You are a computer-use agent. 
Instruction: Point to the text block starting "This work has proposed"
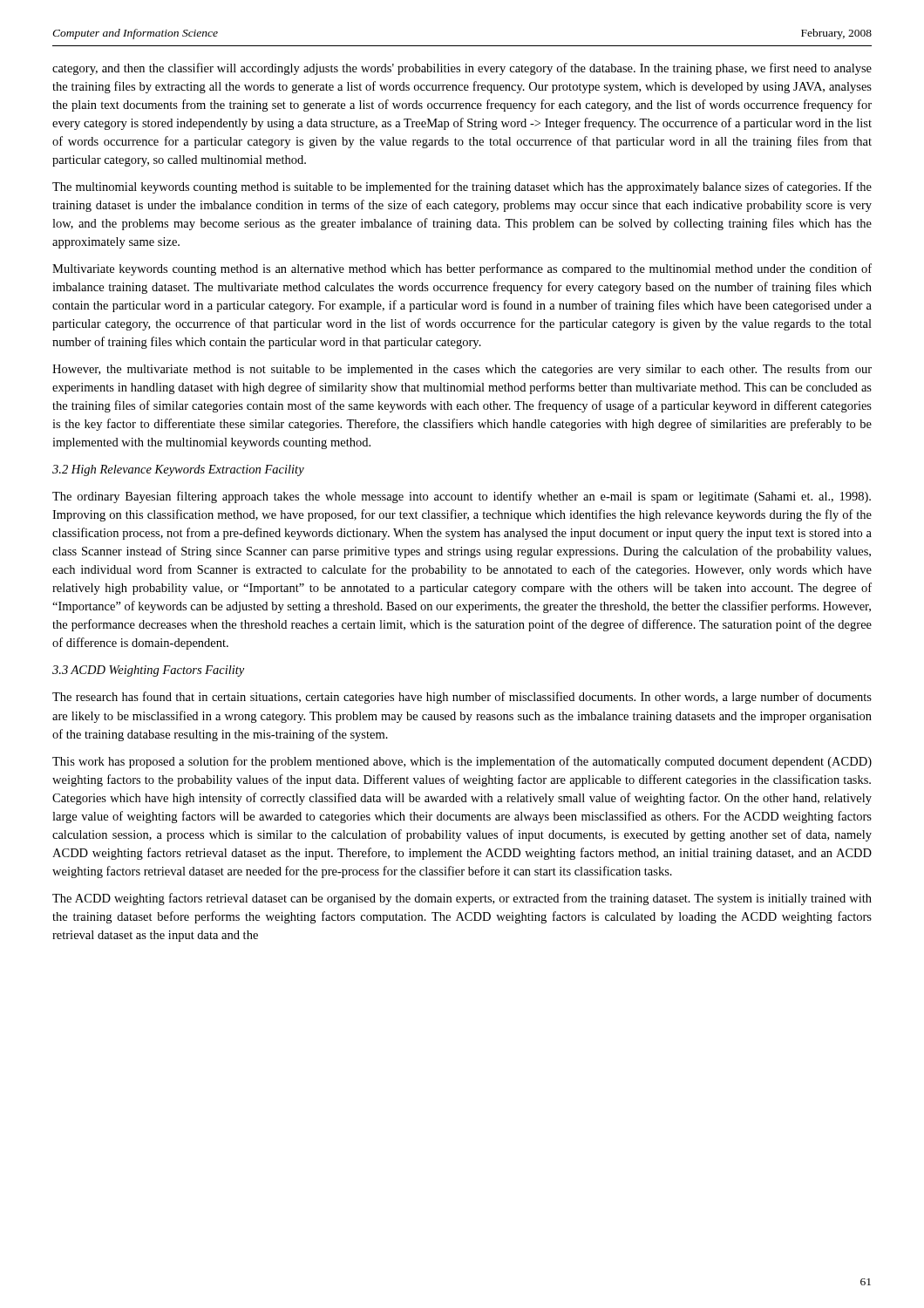coord(462,816)
